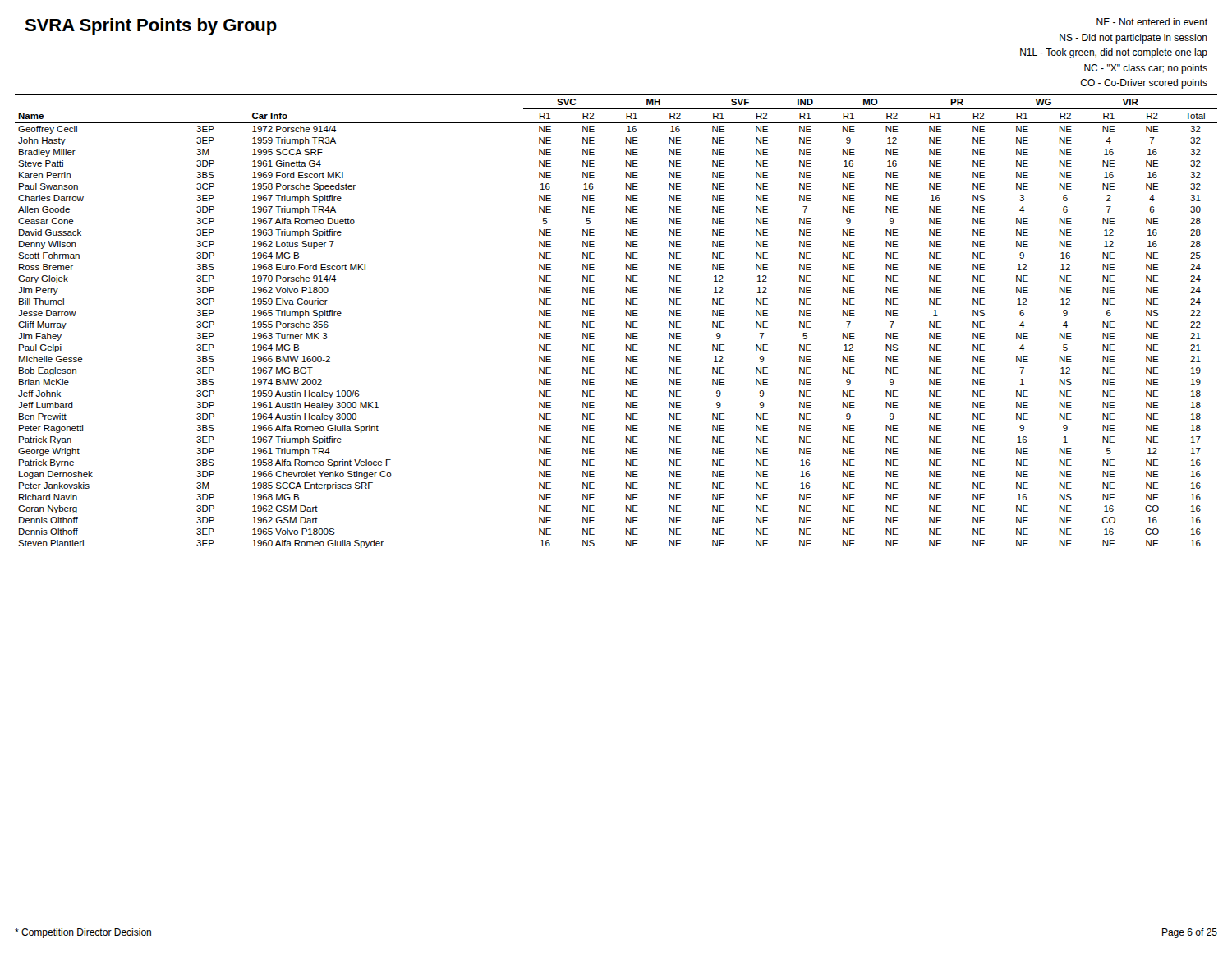Find the title with the text "SVRA Sprint Points"
1232x953 pixels.
pyautogui.click(x=151, y=25)
